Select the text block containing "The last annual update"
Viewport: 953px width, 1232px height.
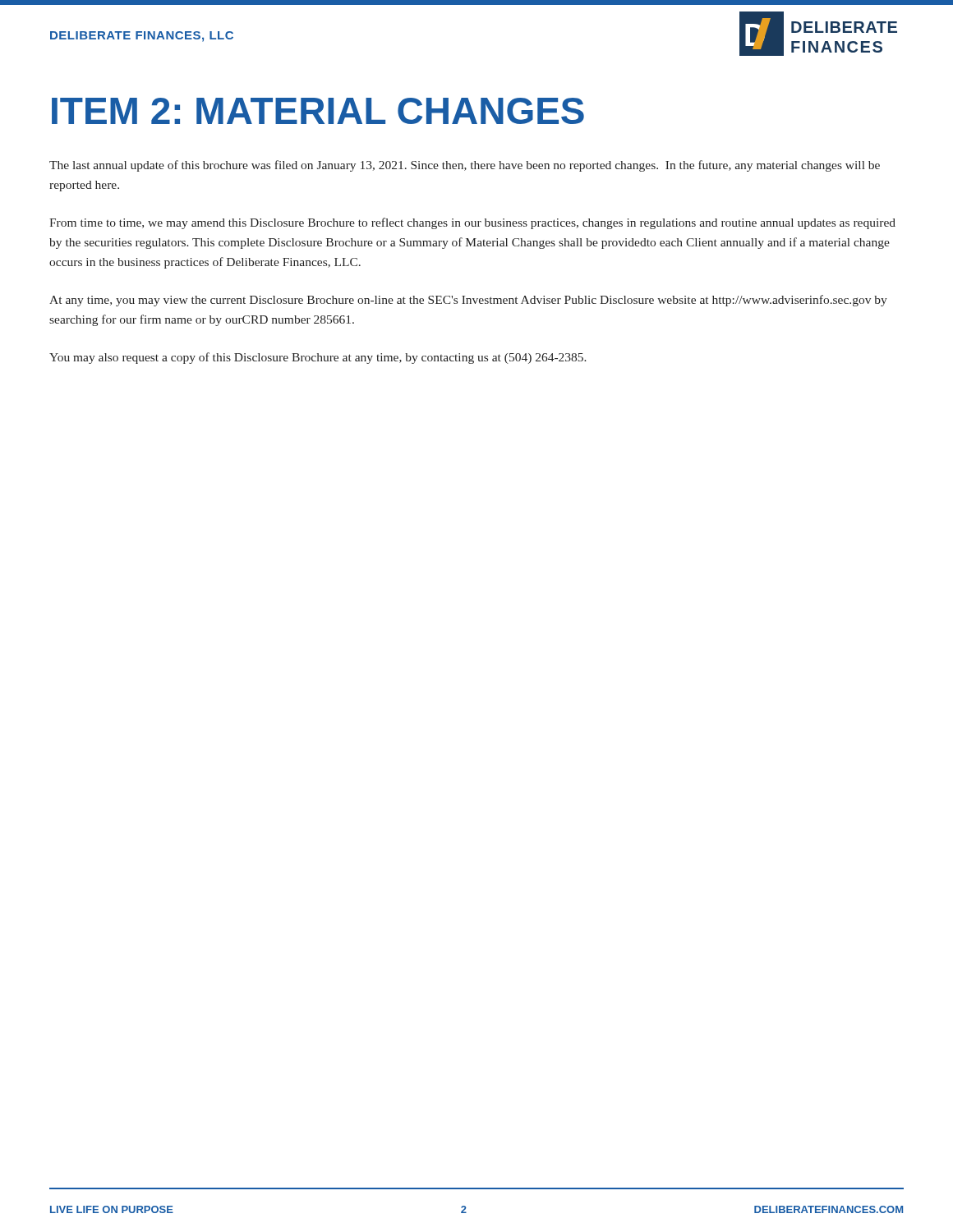(x=476, y=175)
